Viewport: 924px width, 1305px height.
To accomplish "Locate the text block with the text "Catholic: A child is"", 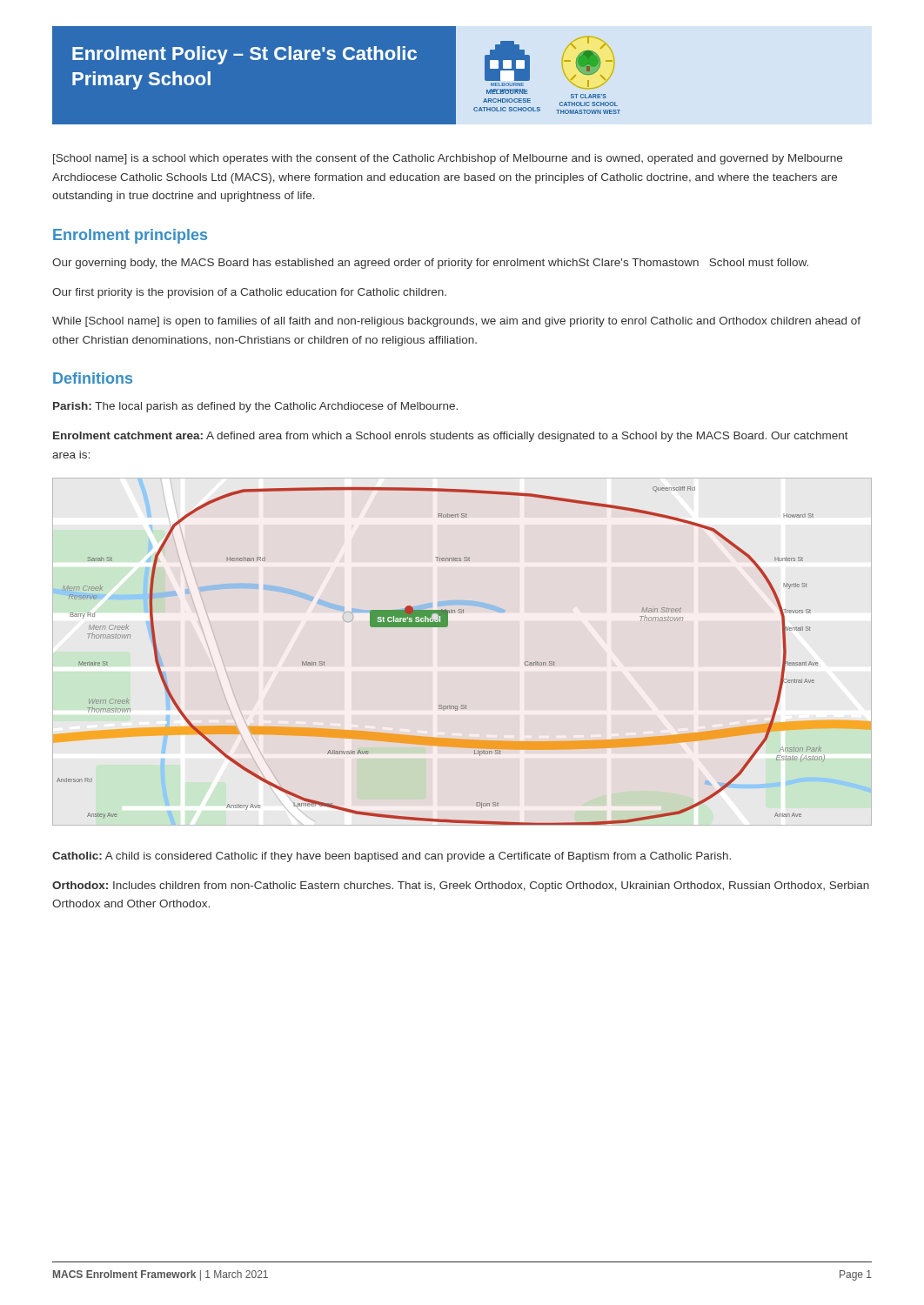I will (392, 856).
